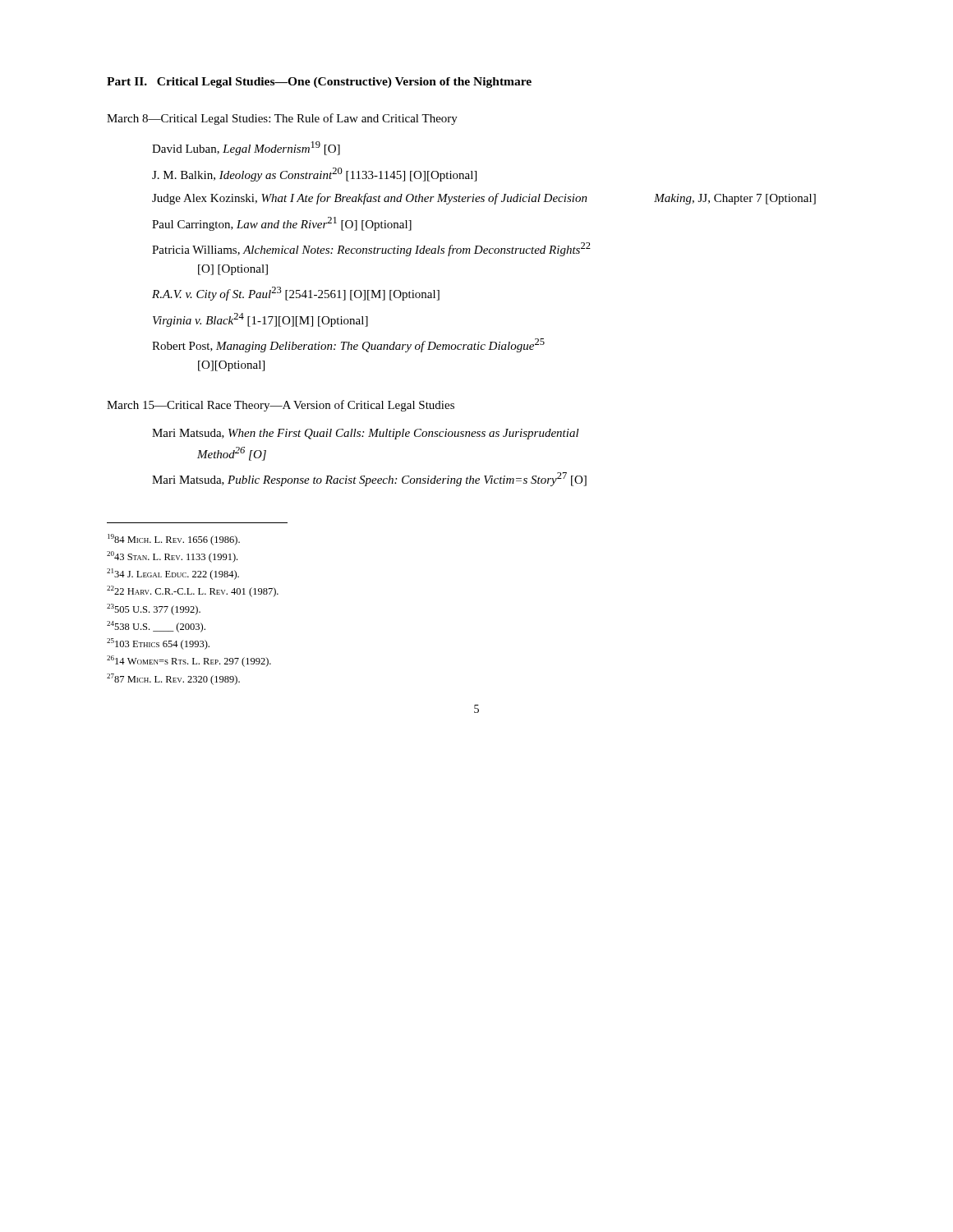Image resolution: width=953 pixels, height=1232 pixels.
Task: Locate the text block starting "Mari Matsuda, When the First Quail"
Action: click(x=499, y=445)
